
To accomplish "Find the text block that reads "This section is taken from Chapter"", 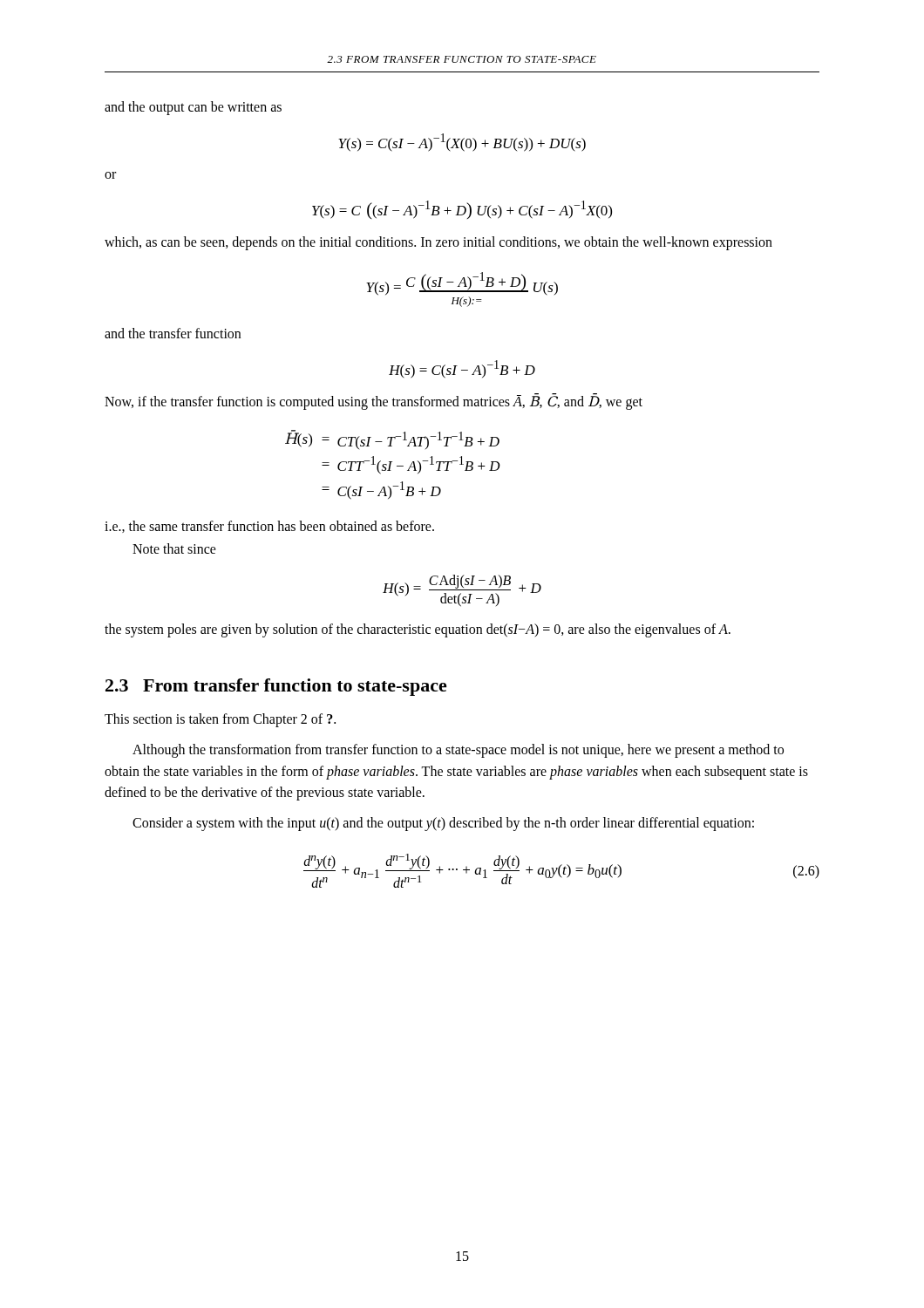I will point(221,719).
